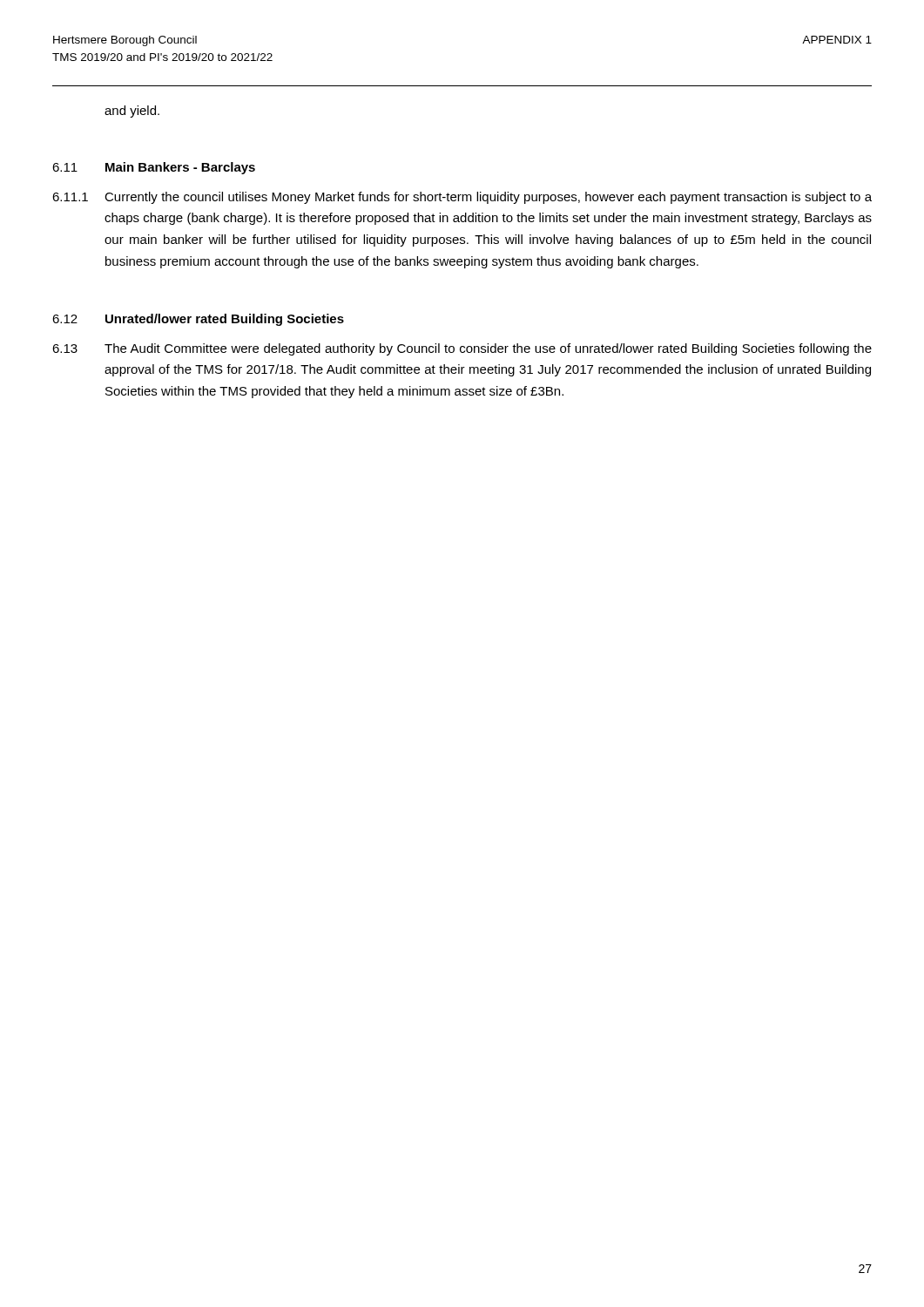
Task: Select the section header with the text "6.11 Main Bankers"
Action: pos(154,166)
